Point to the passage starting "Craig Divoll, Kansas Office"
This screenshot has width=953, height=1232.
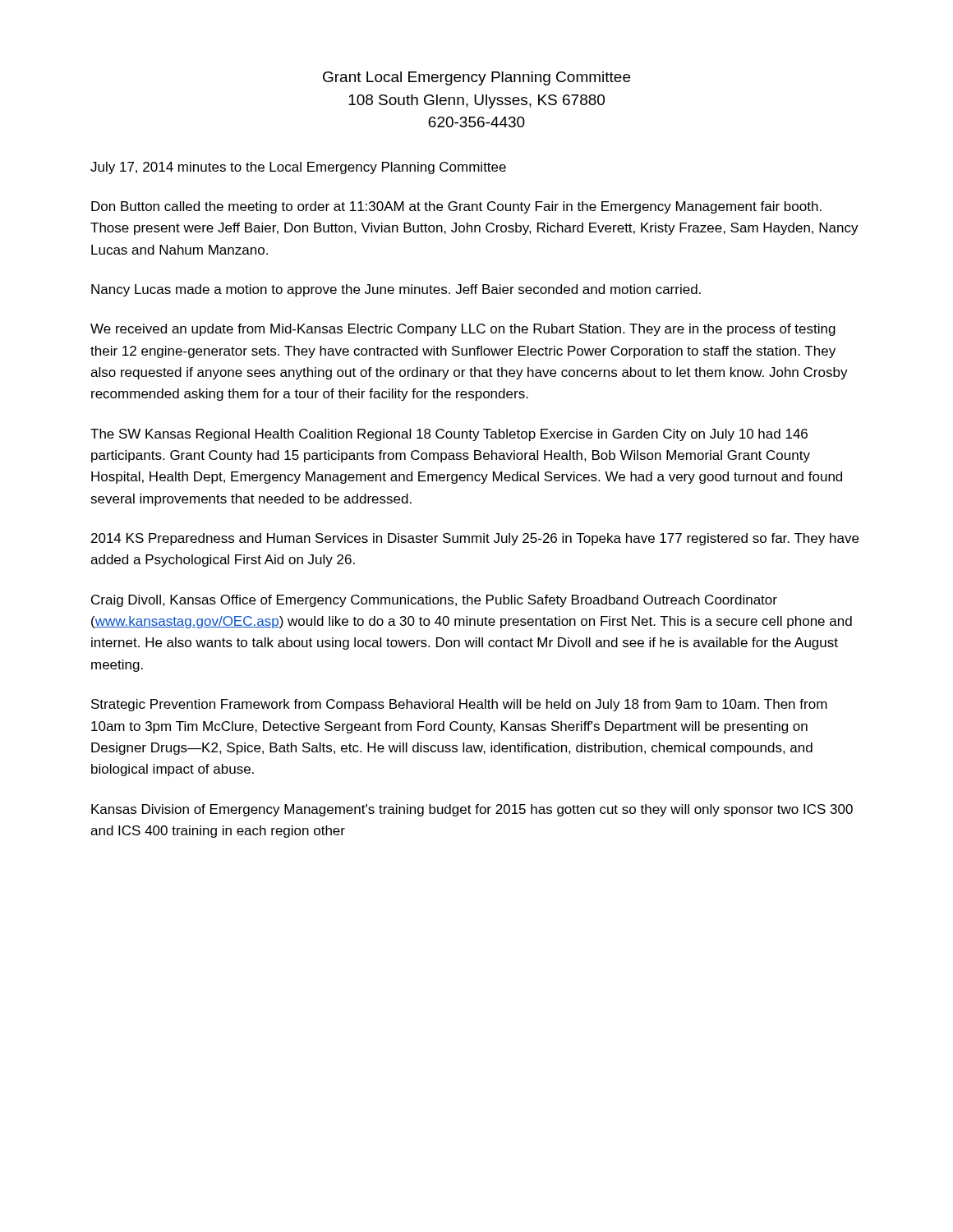pos(471,632)
